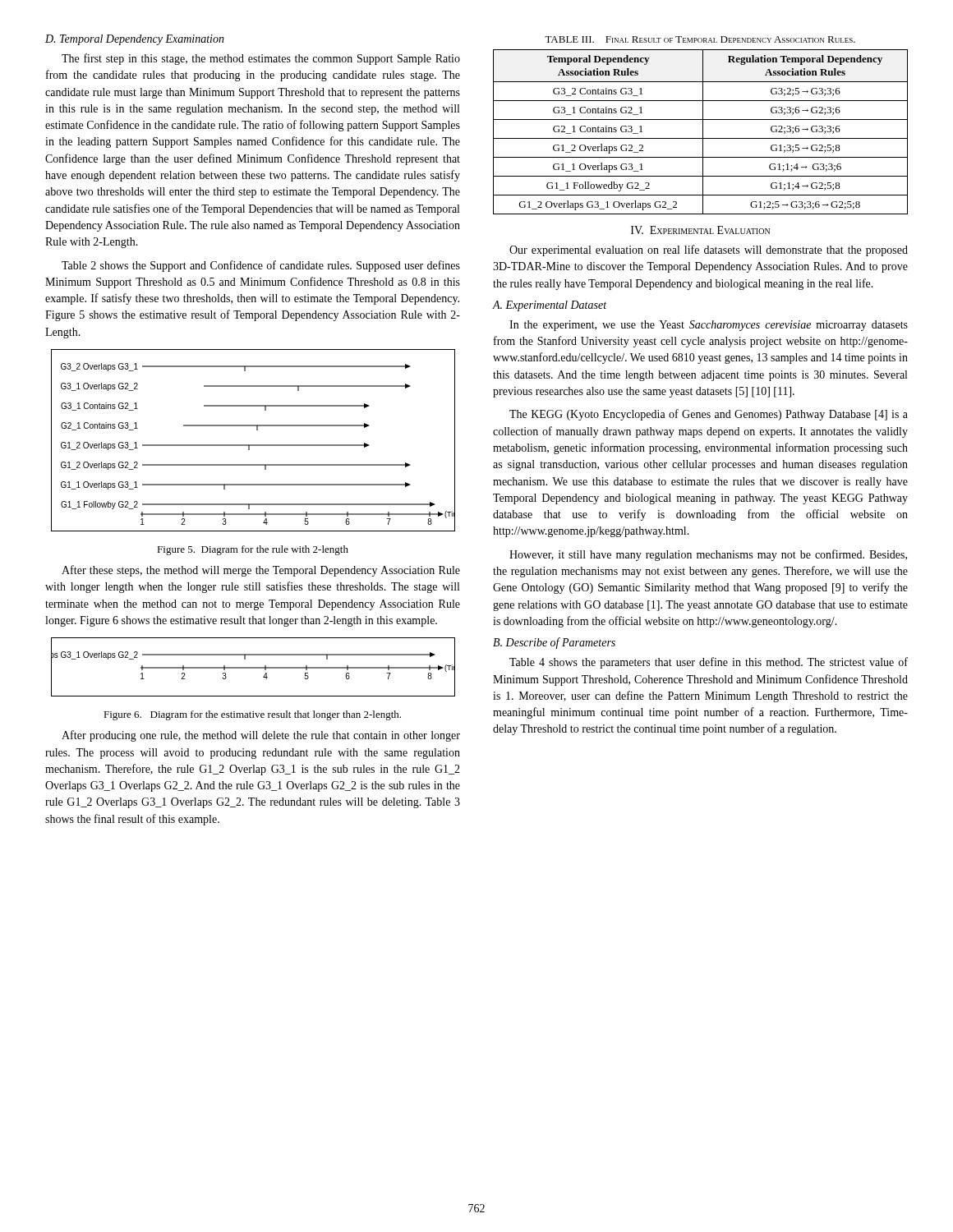
Task: Click on the text block with the text "The first step in this stage, the"
Action: tap(253, 151)
